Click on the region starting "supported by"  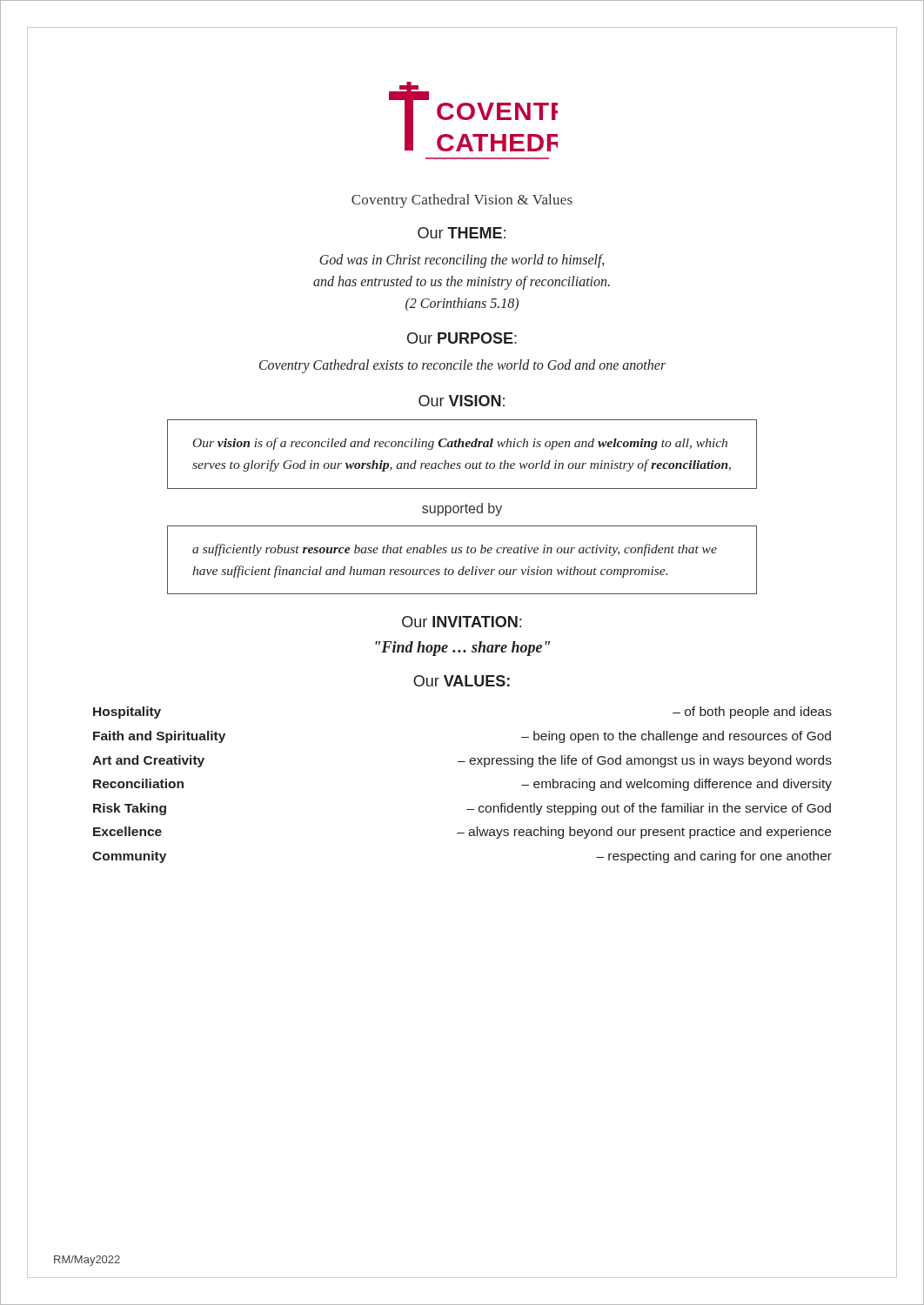coord(462,508)
